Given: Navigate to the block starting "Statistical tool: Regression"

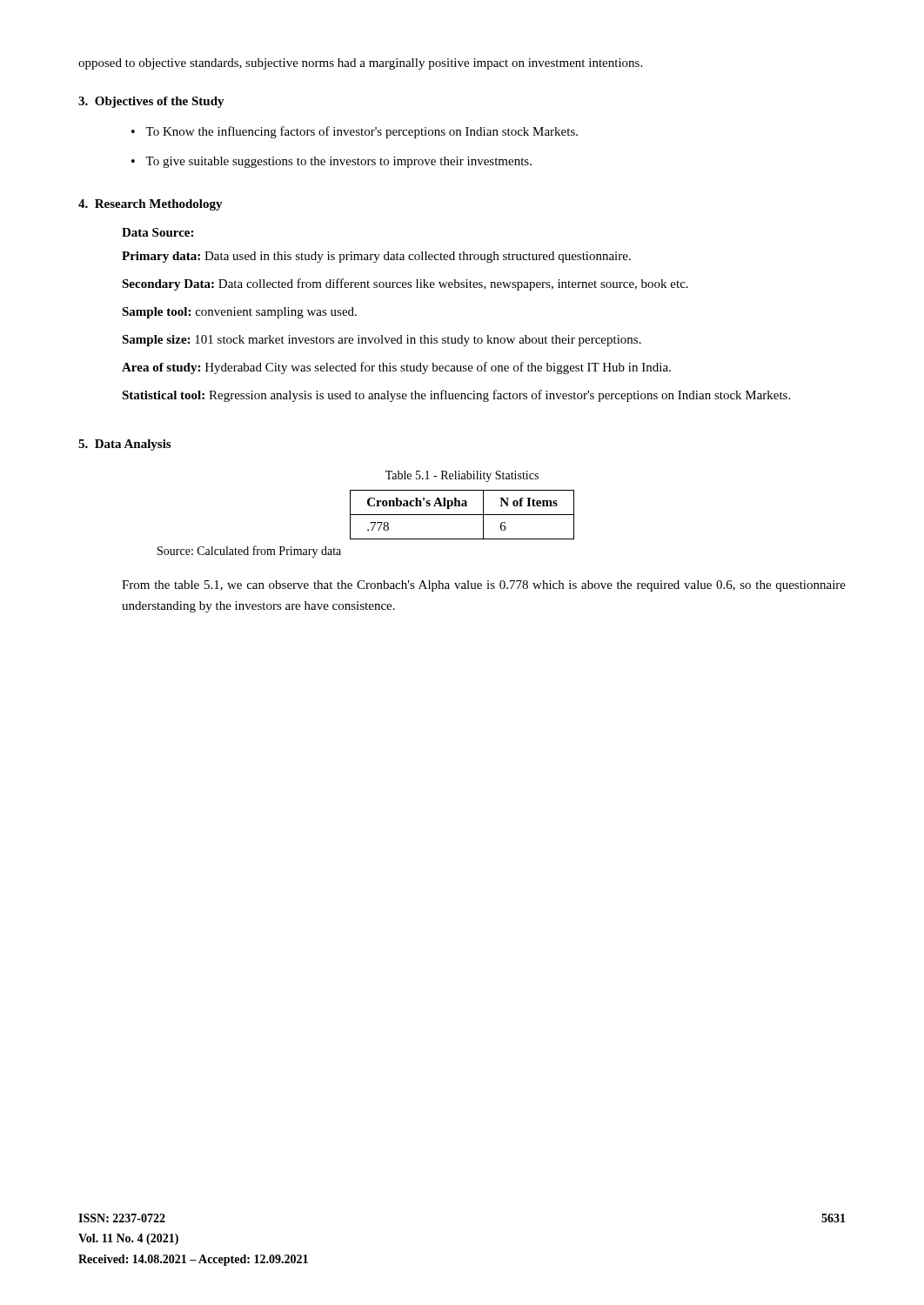Looking at the screenshot, I should click(x=456, y=395).
